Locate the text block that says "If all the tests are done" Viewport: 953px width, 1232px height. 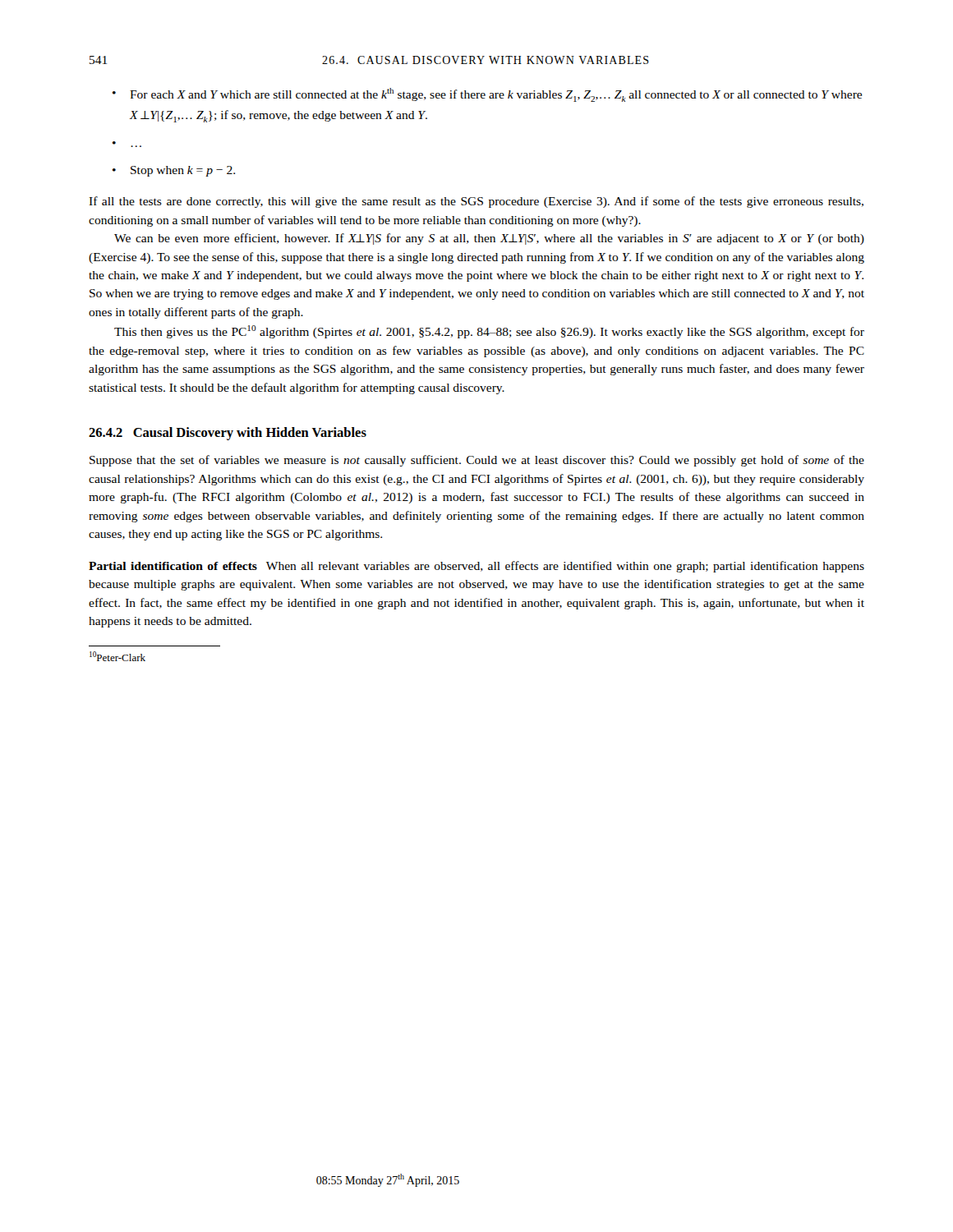click(x=476, y=210)
